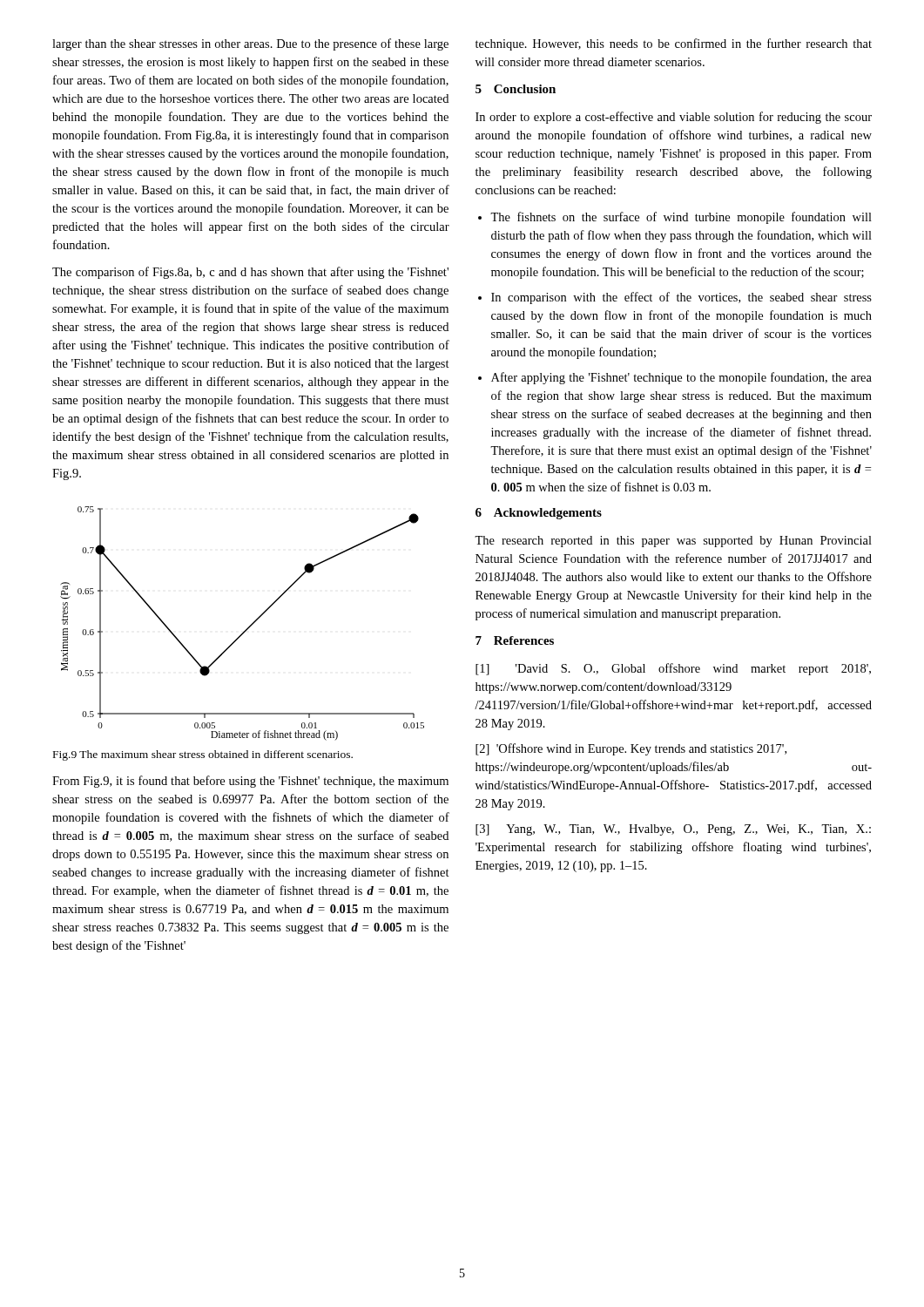Viewport: 924px width, 1307px height.
Task: Where is the passage that starts "The fishnets on the surface of wind"?
Action: (681, 245)
